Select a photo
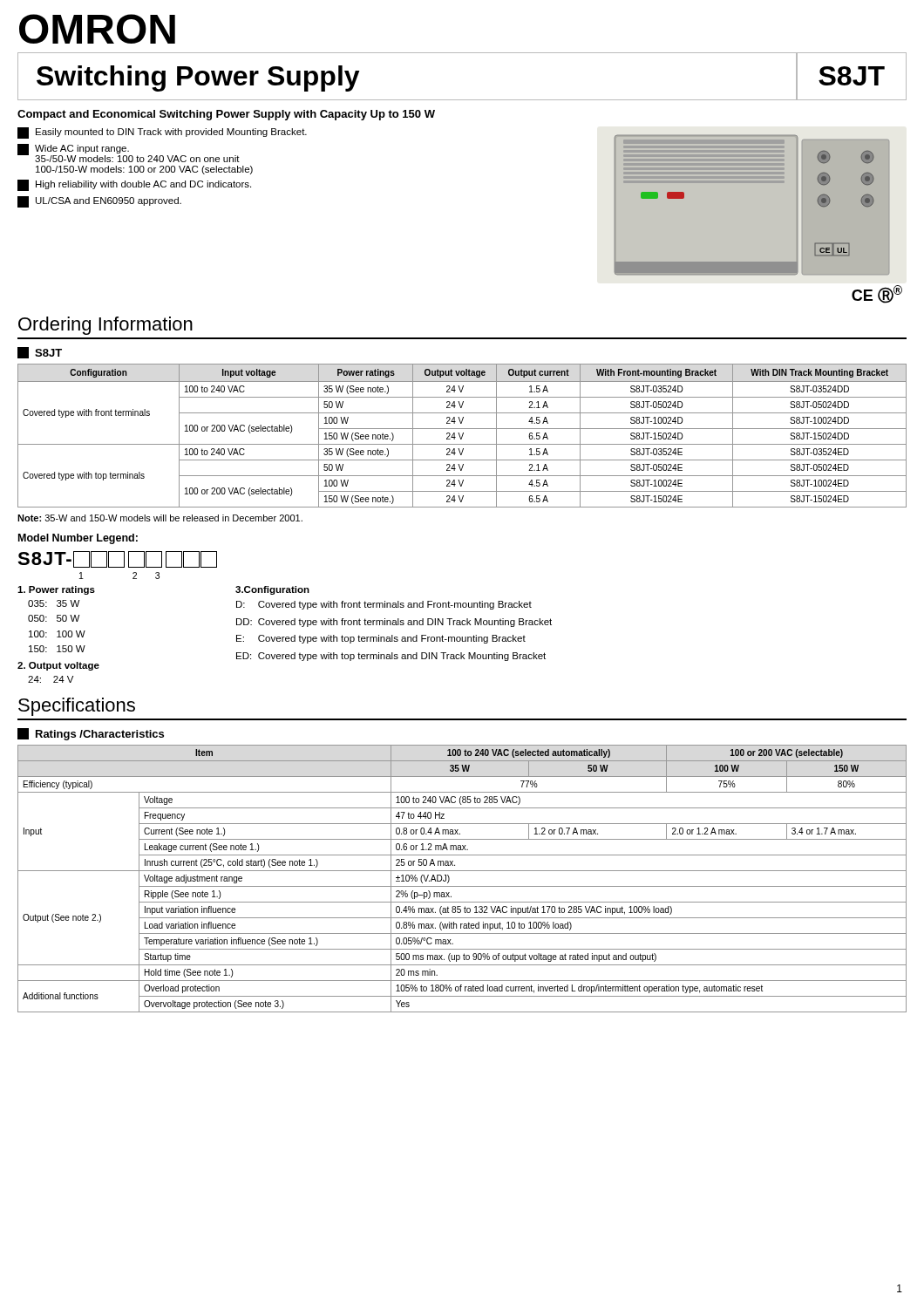924x1308 pixels. click(x=750, y=209)
